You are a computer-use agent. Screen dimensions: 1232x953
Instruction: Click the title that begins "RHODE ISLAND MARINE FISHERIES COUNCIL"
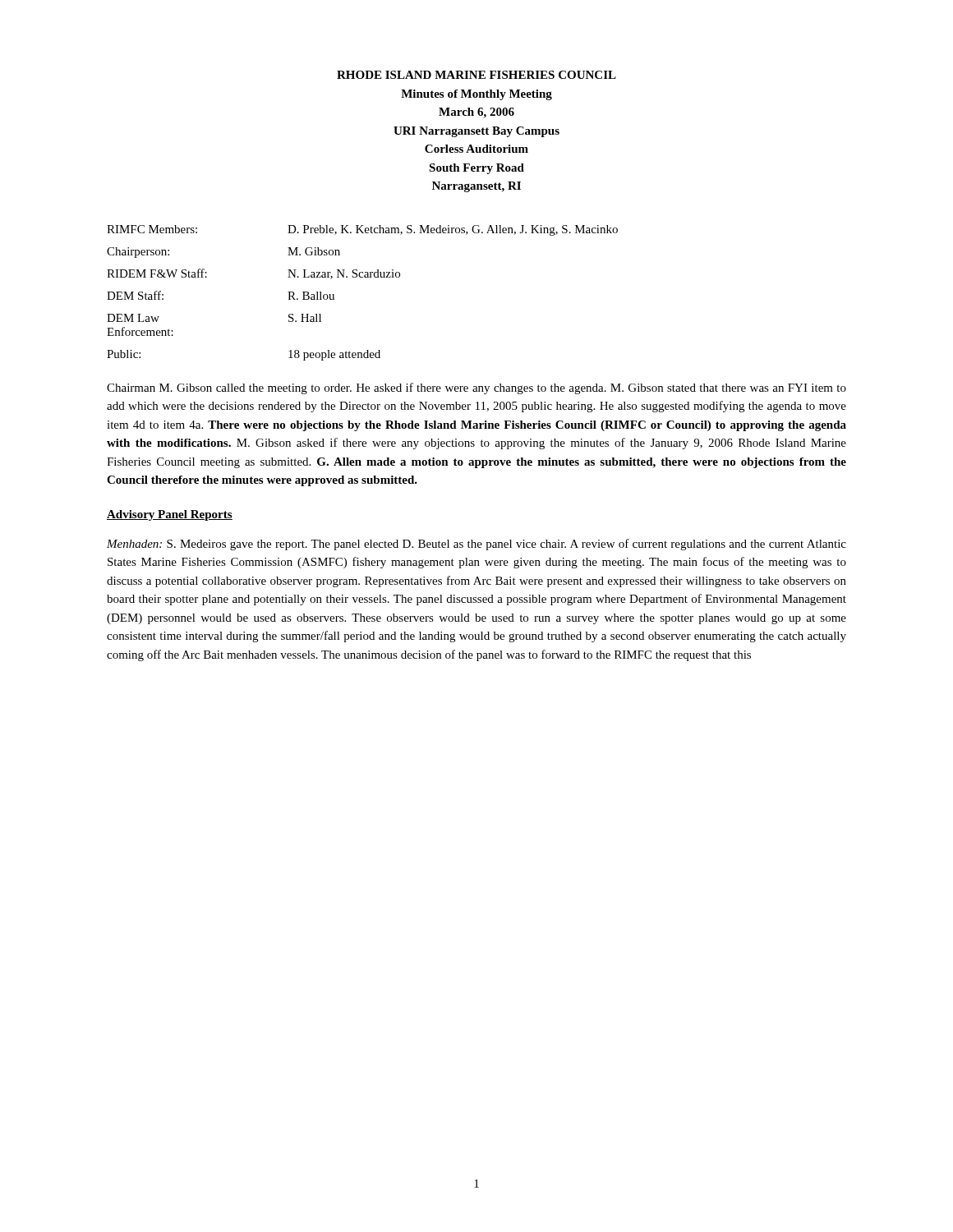[476, 130]
